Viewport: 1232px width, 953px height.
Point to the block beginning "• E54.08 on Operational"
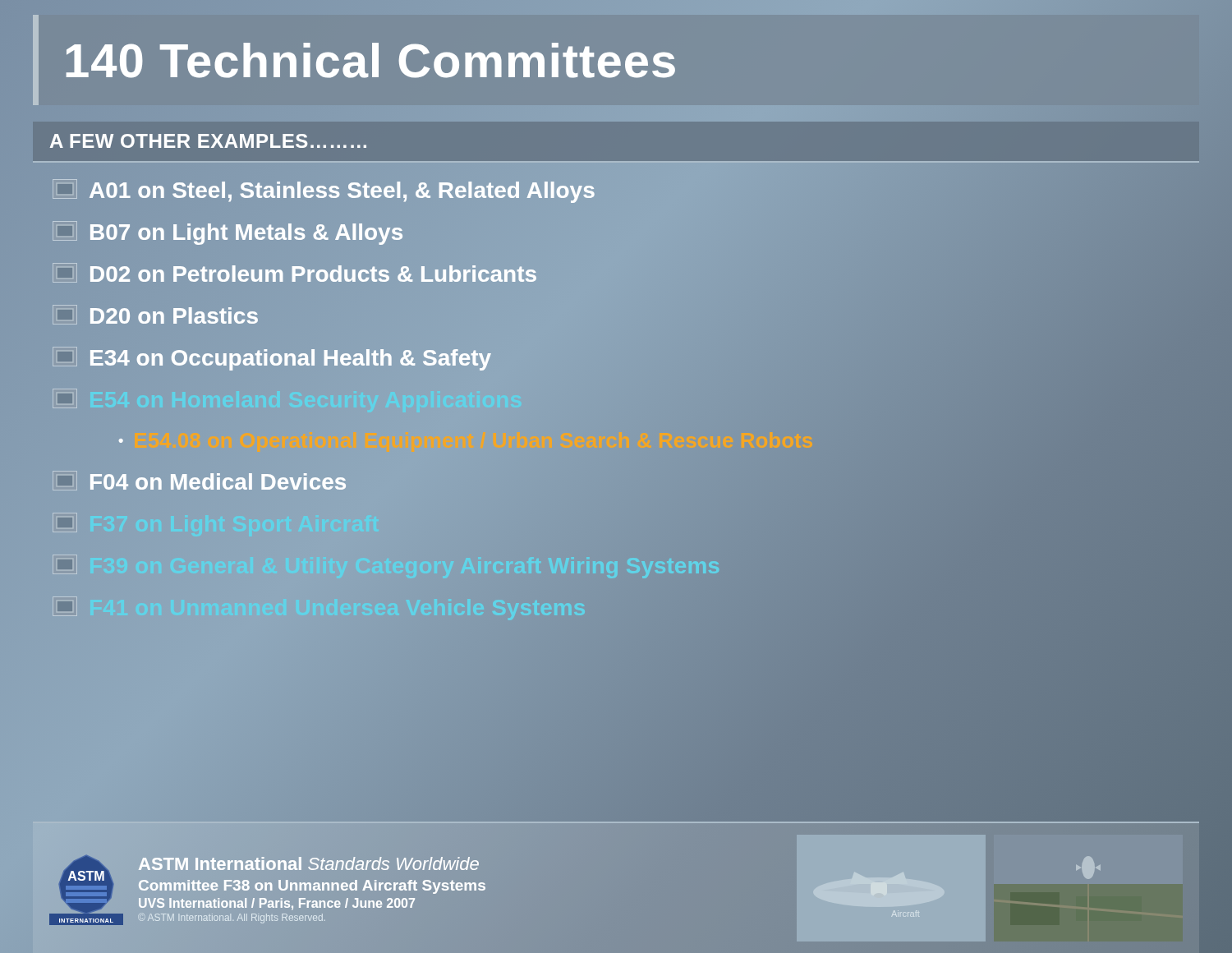pos(121,441)
